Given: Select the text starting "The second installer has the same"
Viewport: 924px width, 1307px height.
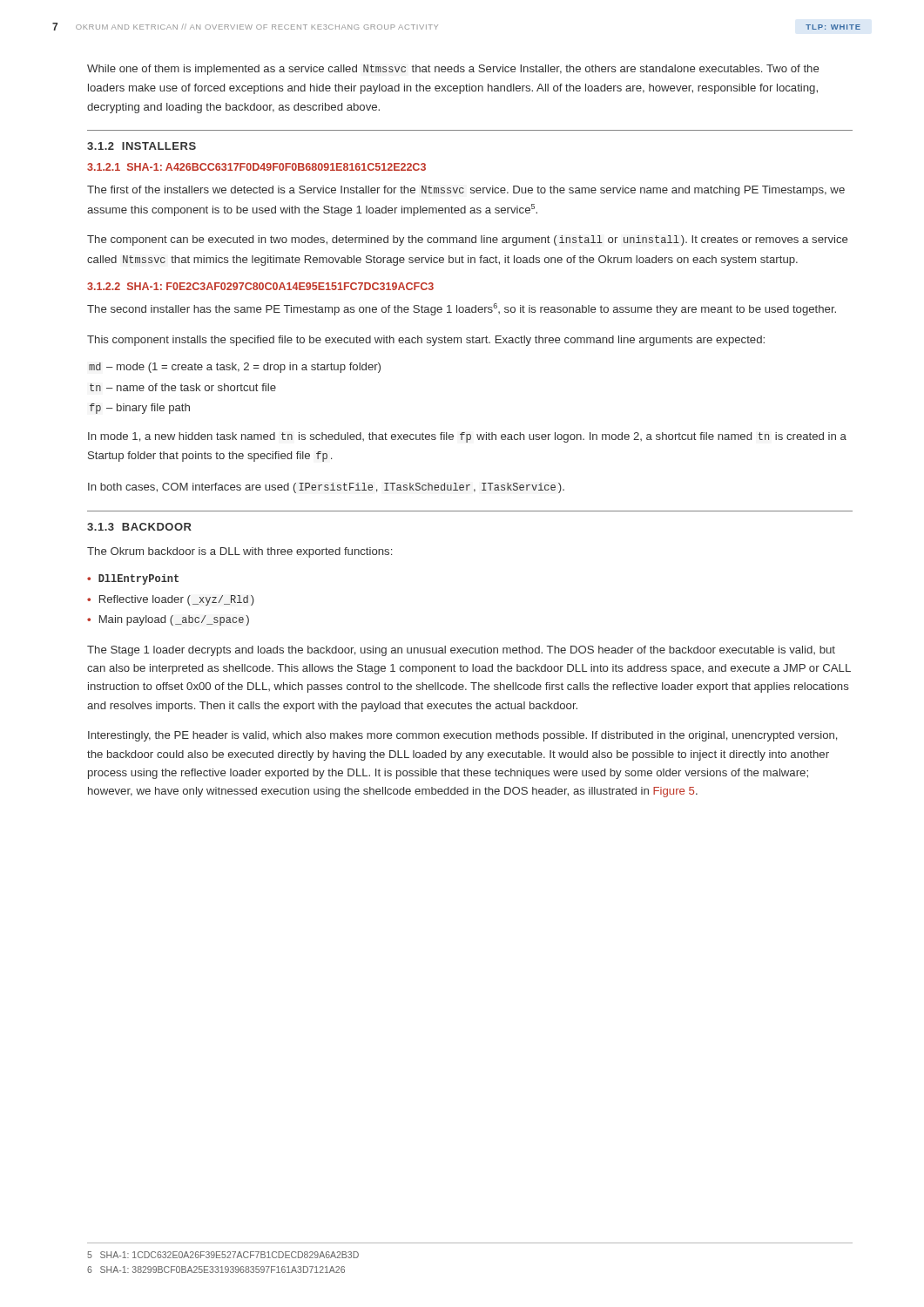Looking at the screenshot, I should [462, 309].
